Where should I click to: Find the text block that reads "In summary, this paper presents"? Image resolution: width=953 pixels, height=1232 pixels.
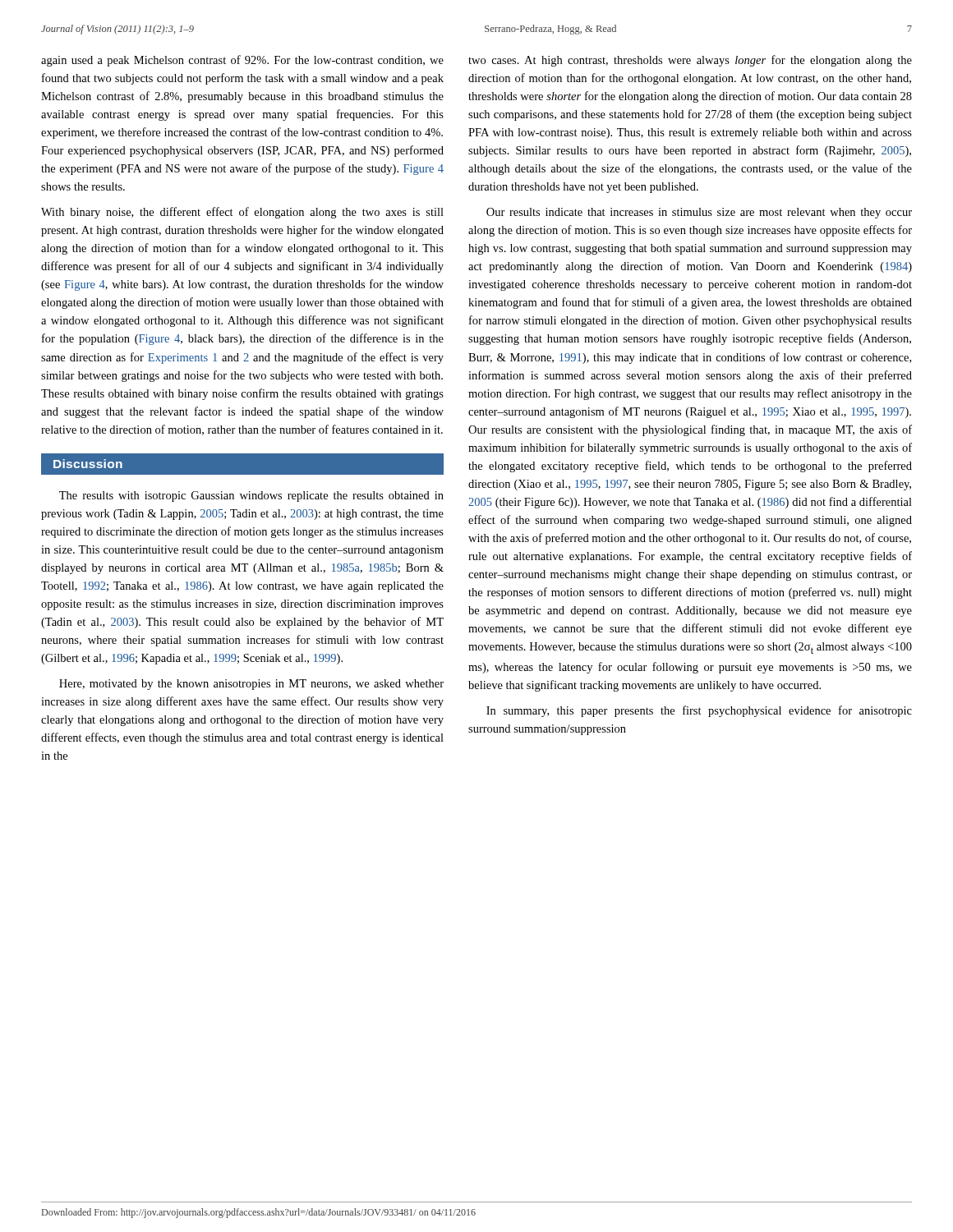(690, 720)
